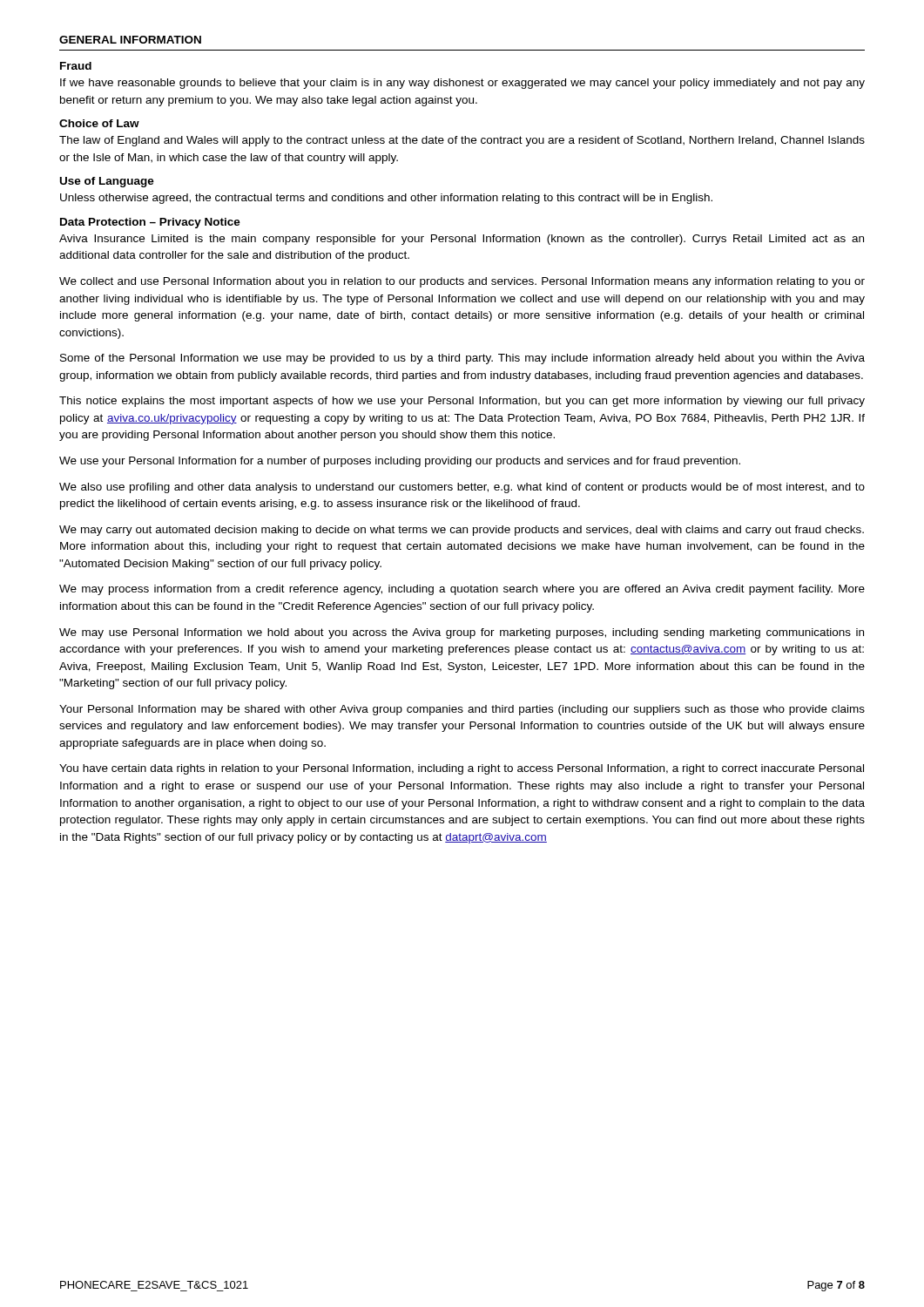Select the section header with the text "GENERAL INFORMATION"
The height and width of the screenshot is (1307, 924).
(x=131, y=40)
